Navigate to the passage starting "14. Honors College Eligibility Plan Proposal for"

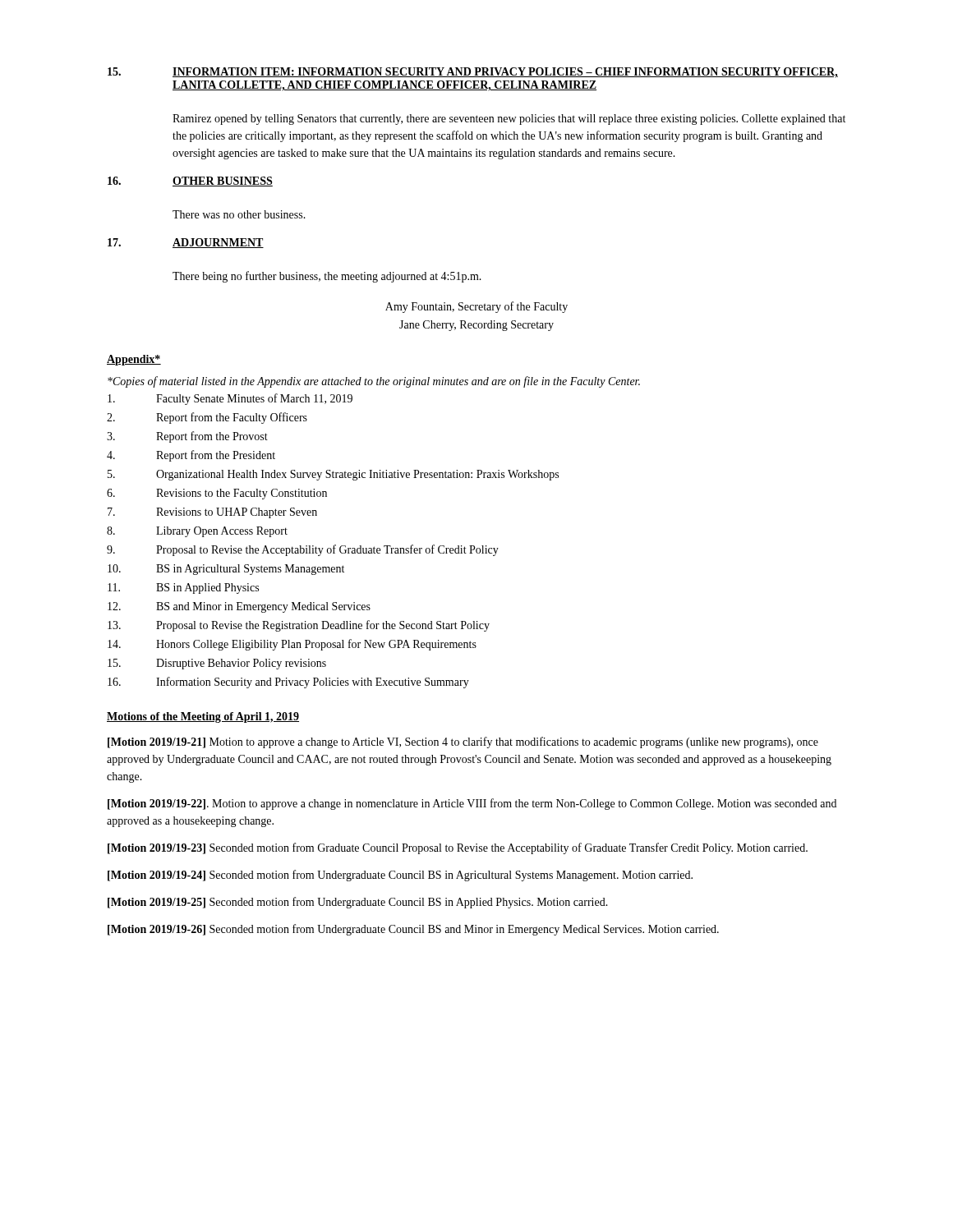(476, 644)
